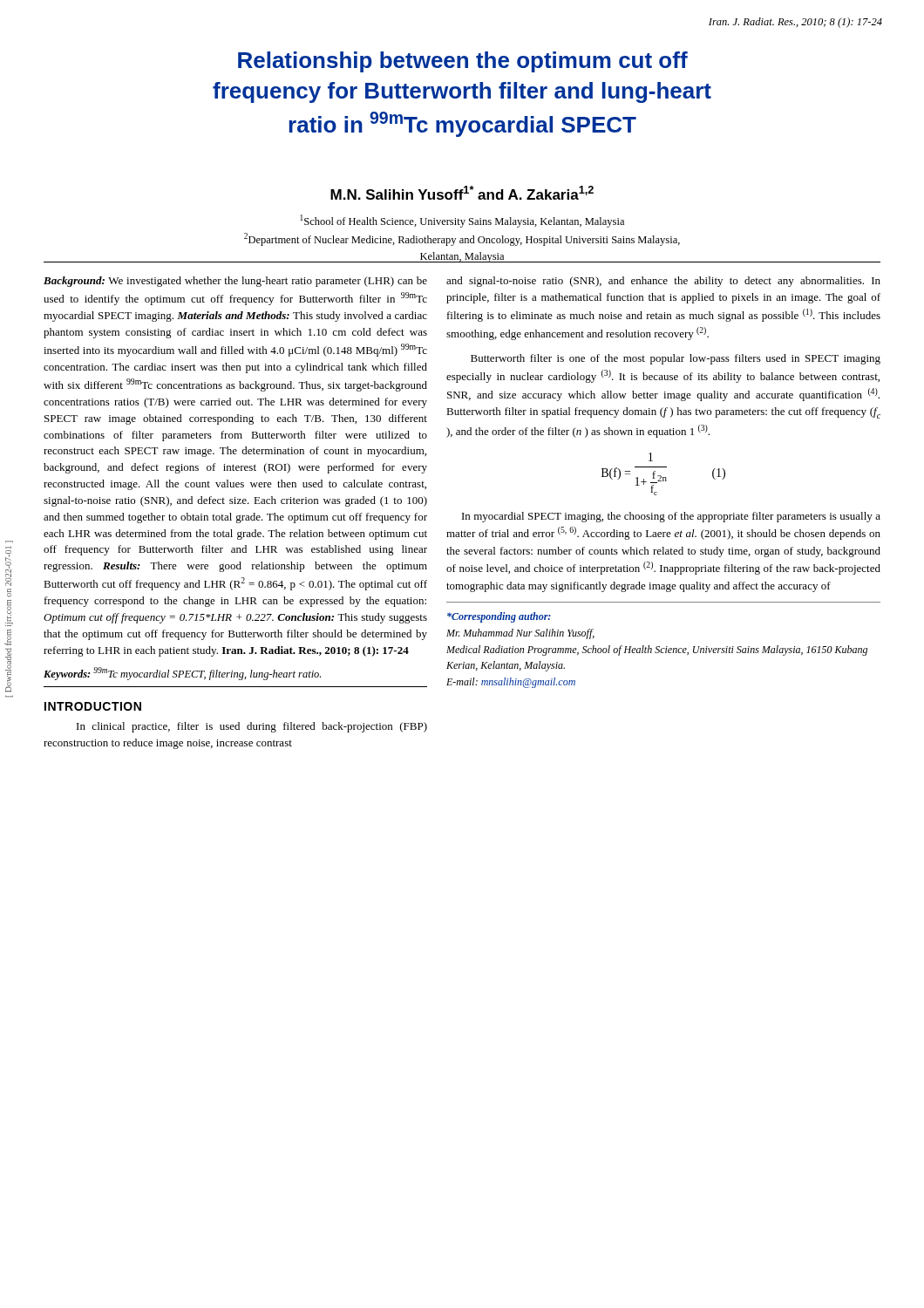Image resolution: width=924 pixels, height=1308 pixels.
Task: Click on the text starting "In myocardial SPECT imaging, the choosing of"
Action: click(663, 550)
